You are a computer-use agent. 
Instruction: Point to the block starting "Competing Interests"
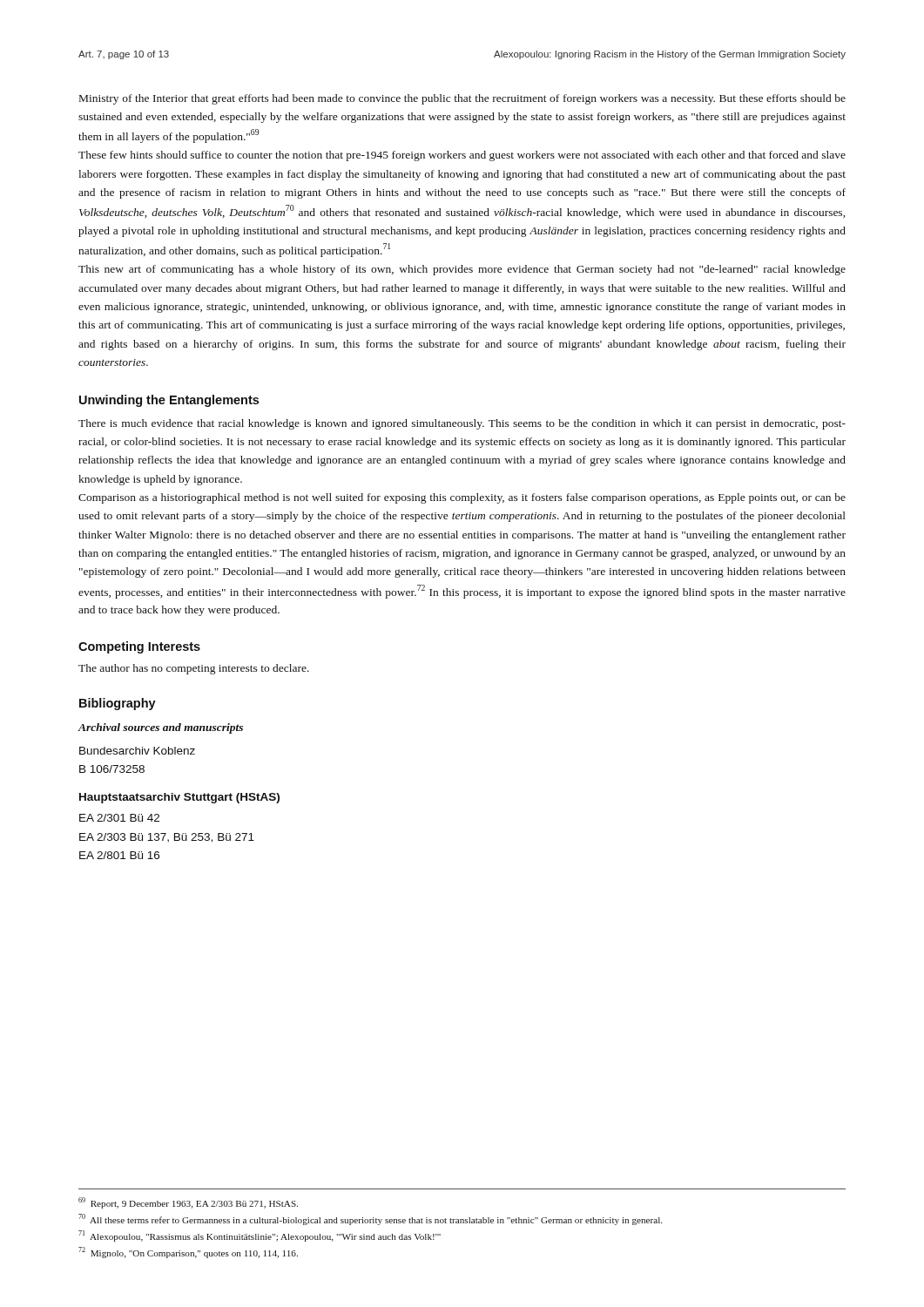[x=139, y=646]
